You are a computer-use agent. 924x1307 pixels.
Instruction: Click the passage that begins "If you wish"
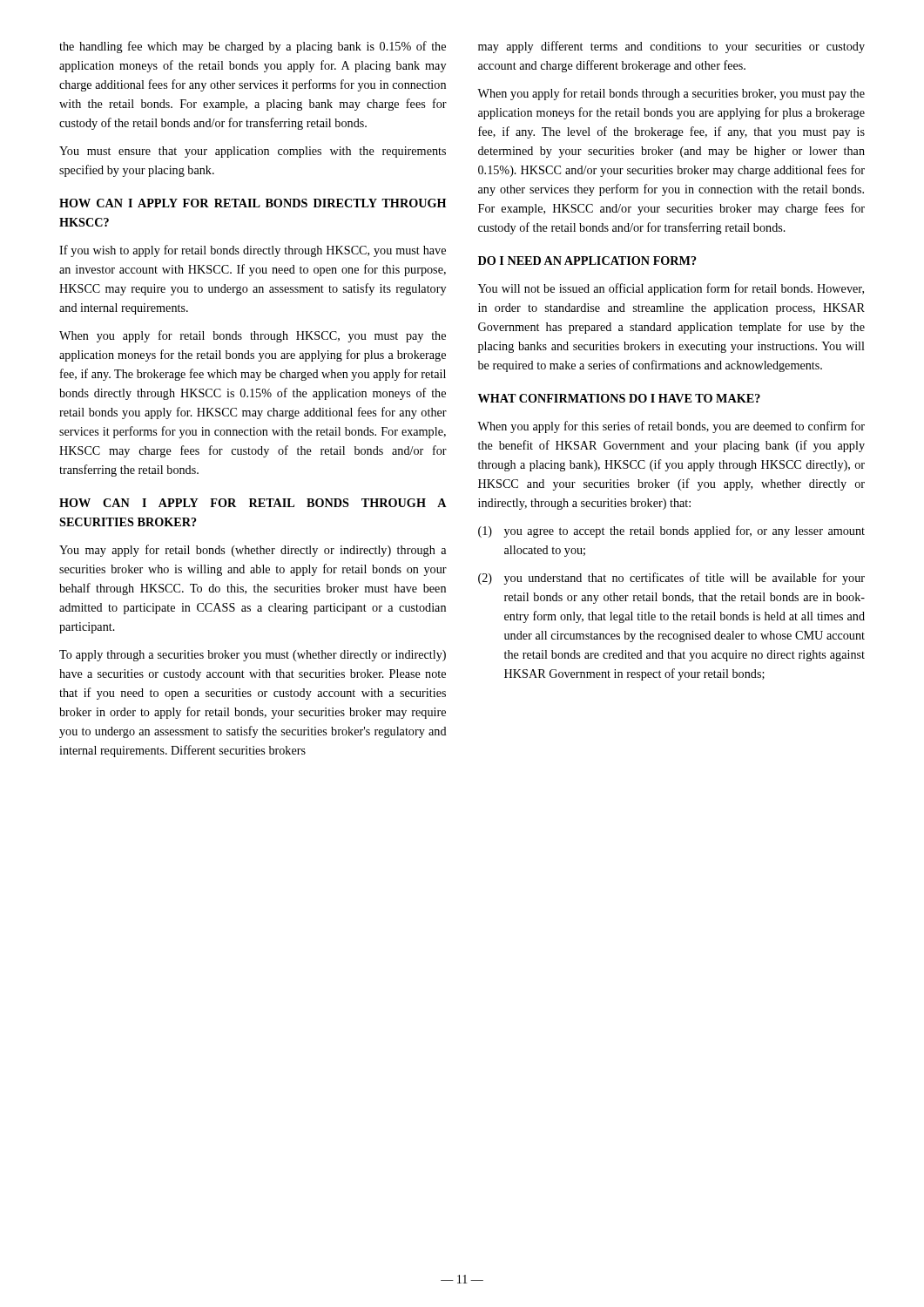point(253,279)
